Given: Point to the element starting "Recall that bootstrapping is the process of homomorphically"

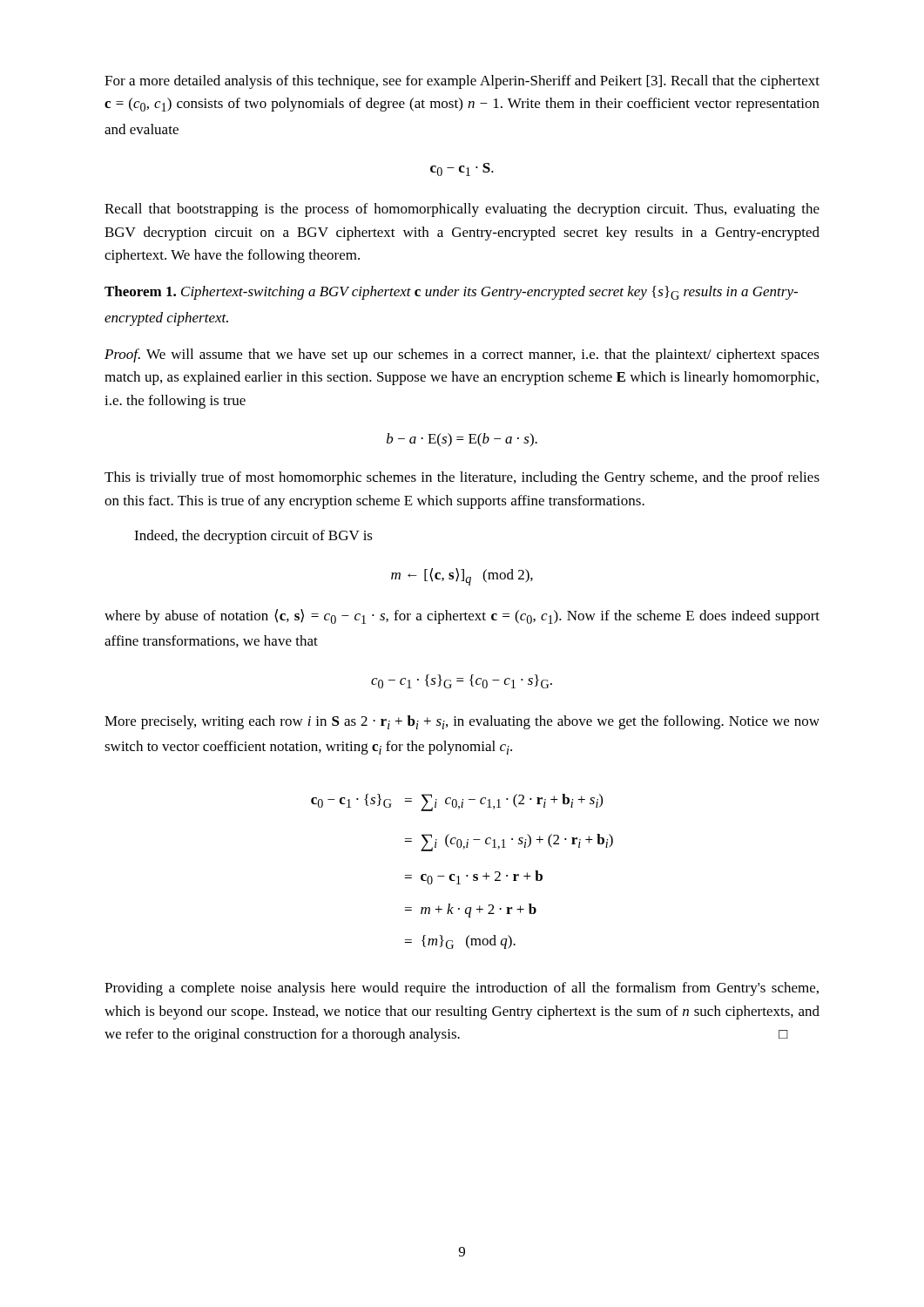Looking at the screenshot, I should 462,232.
